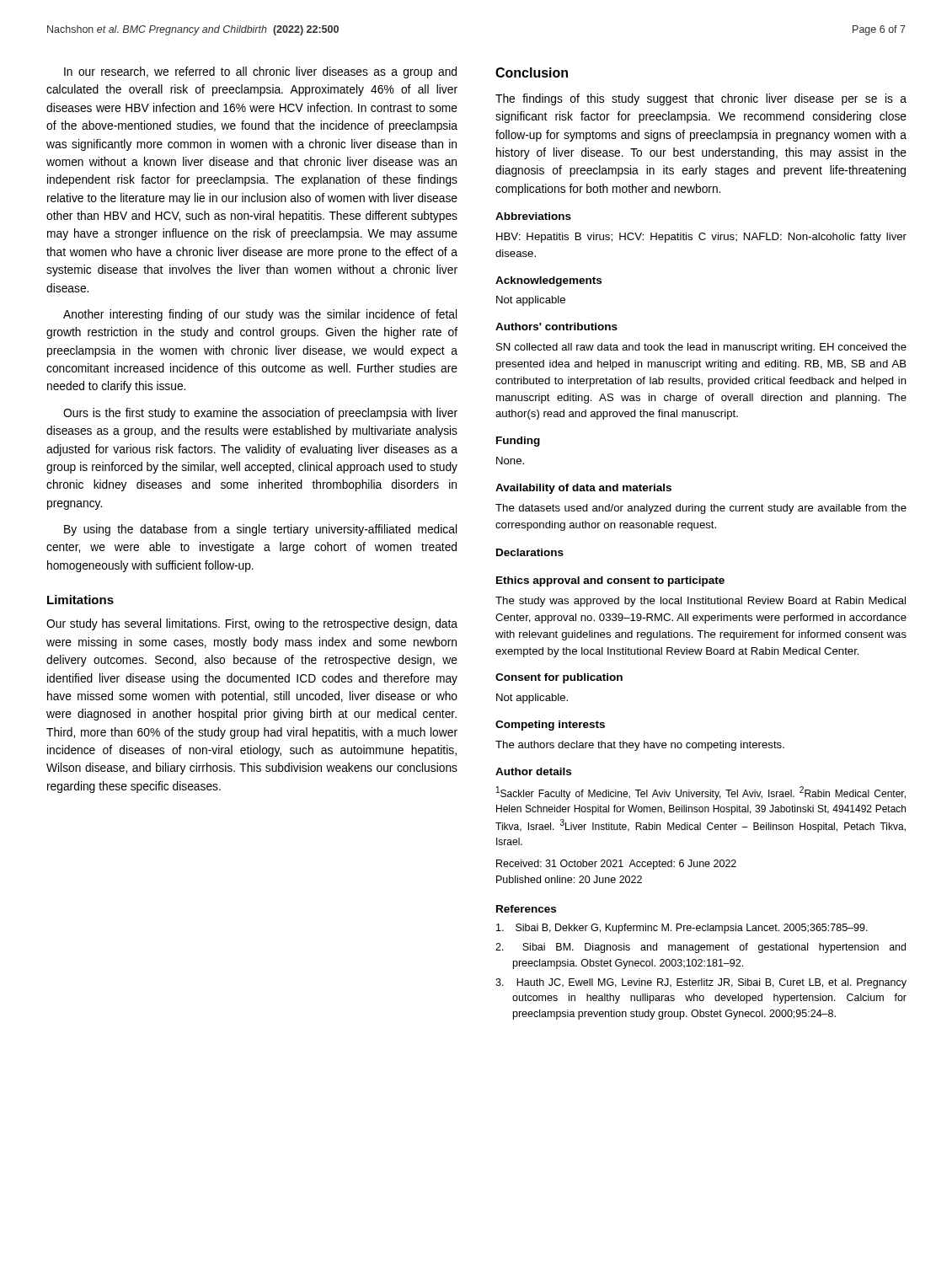Select the list item that says "3. Hauth JC, Ewell MG, Levine RJ,"

[701, 998]
